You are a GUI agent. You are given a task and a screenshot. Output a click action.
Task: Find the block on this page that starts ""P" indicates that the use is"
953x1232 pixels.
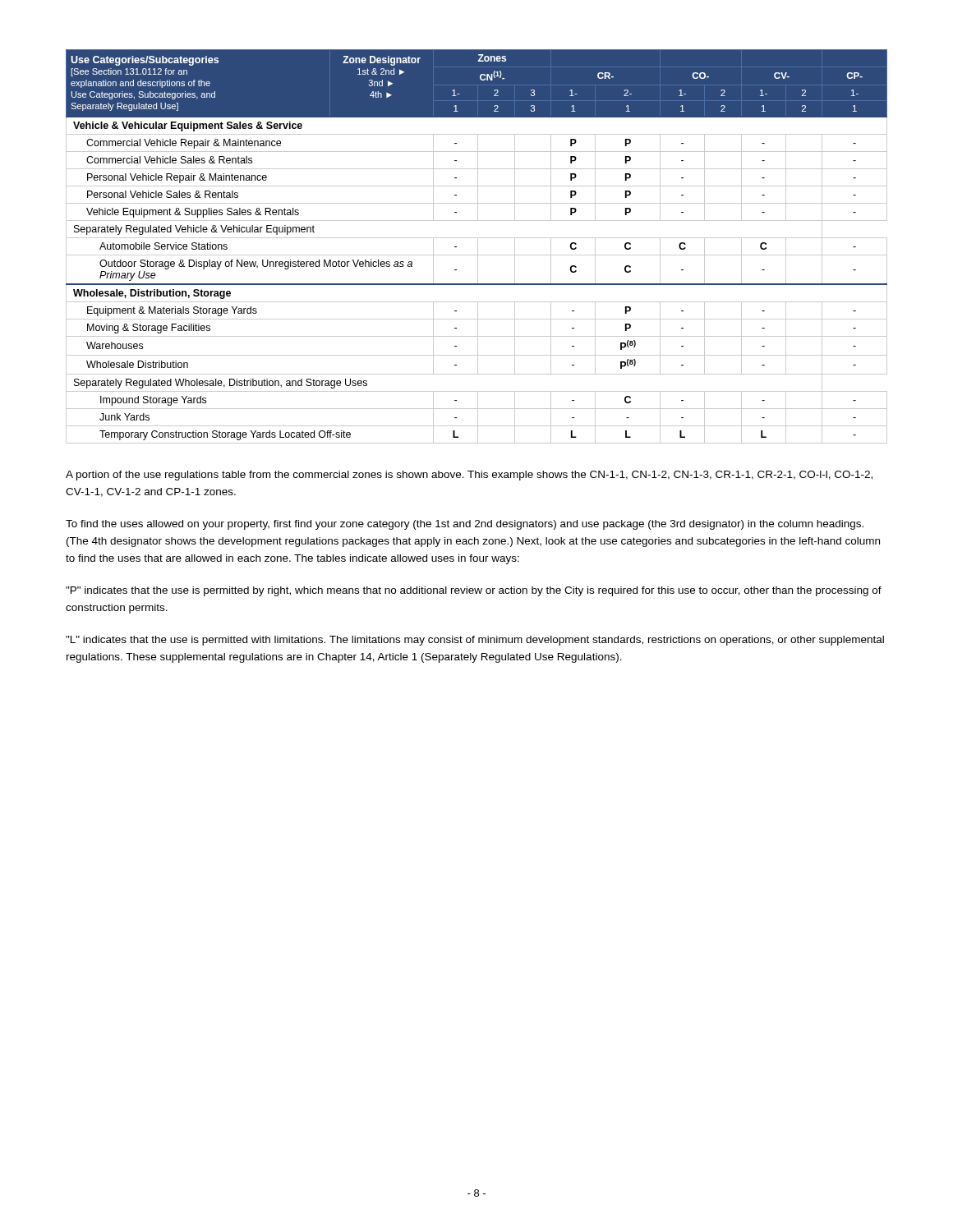click(473, 599)
